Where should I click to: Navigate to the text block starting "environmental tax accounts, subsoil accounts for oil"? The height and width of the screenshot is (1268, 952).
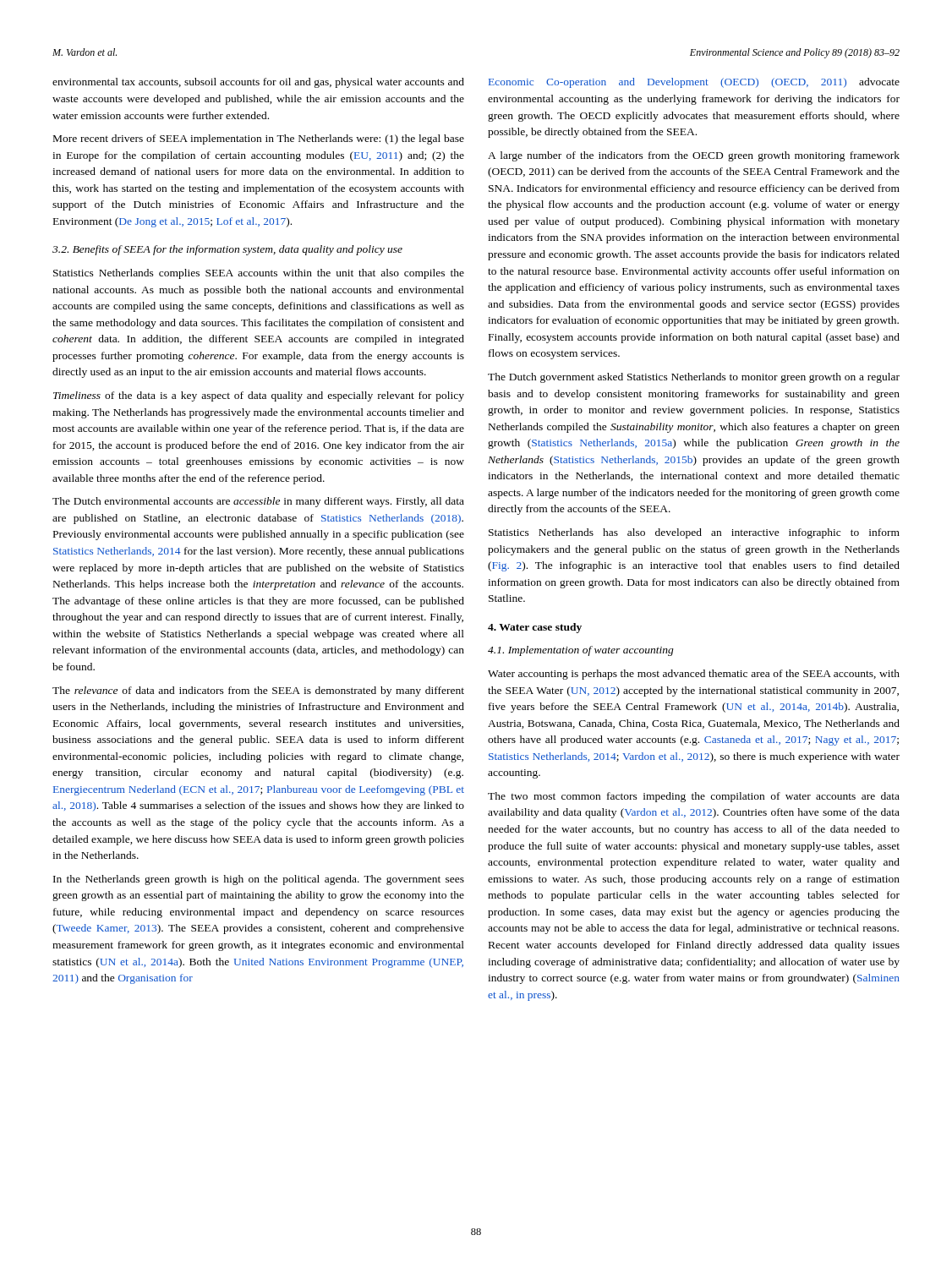pos(258,99)
